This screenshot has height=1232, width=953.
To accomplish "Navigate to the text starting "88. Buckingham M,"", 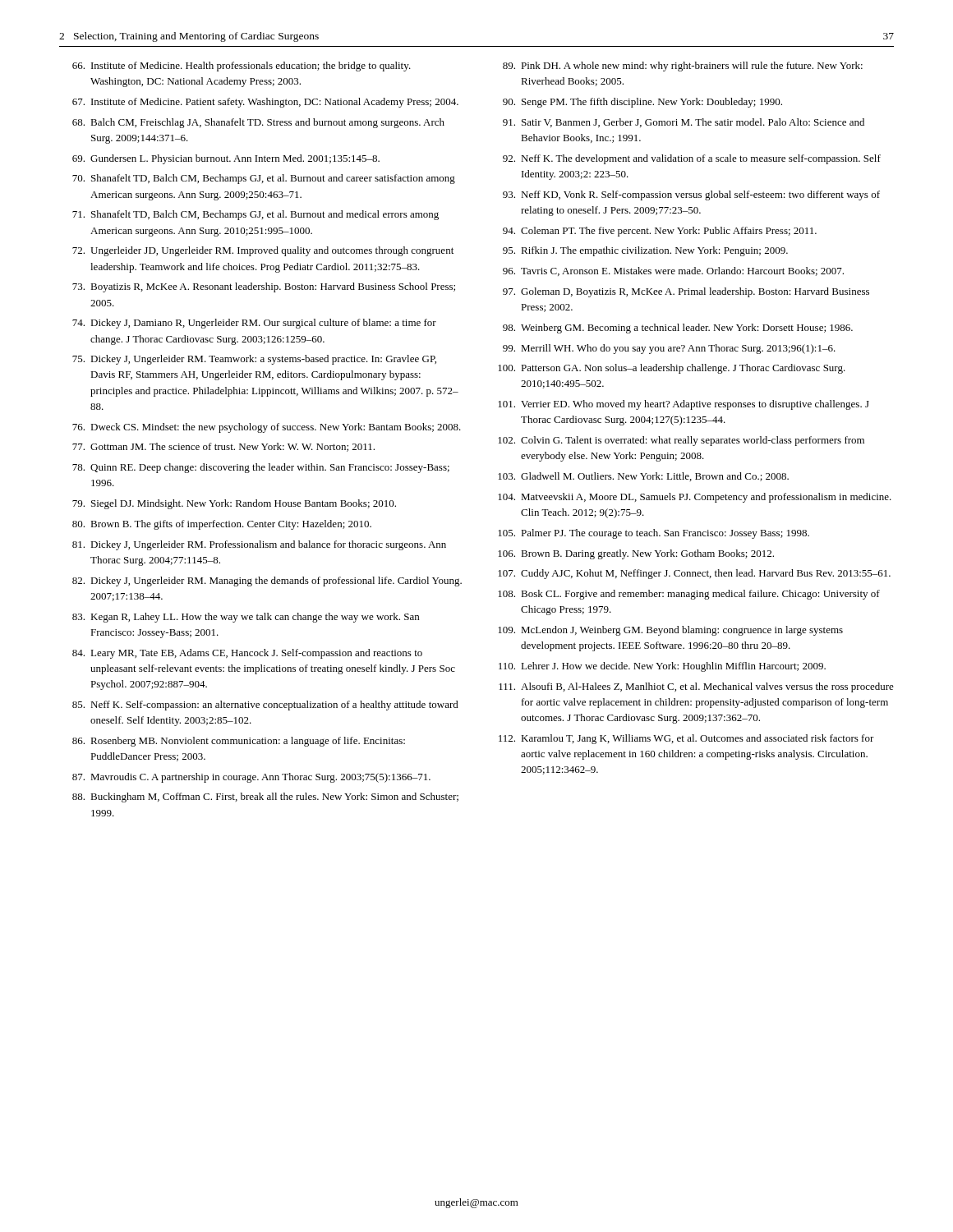I will 261,805.
